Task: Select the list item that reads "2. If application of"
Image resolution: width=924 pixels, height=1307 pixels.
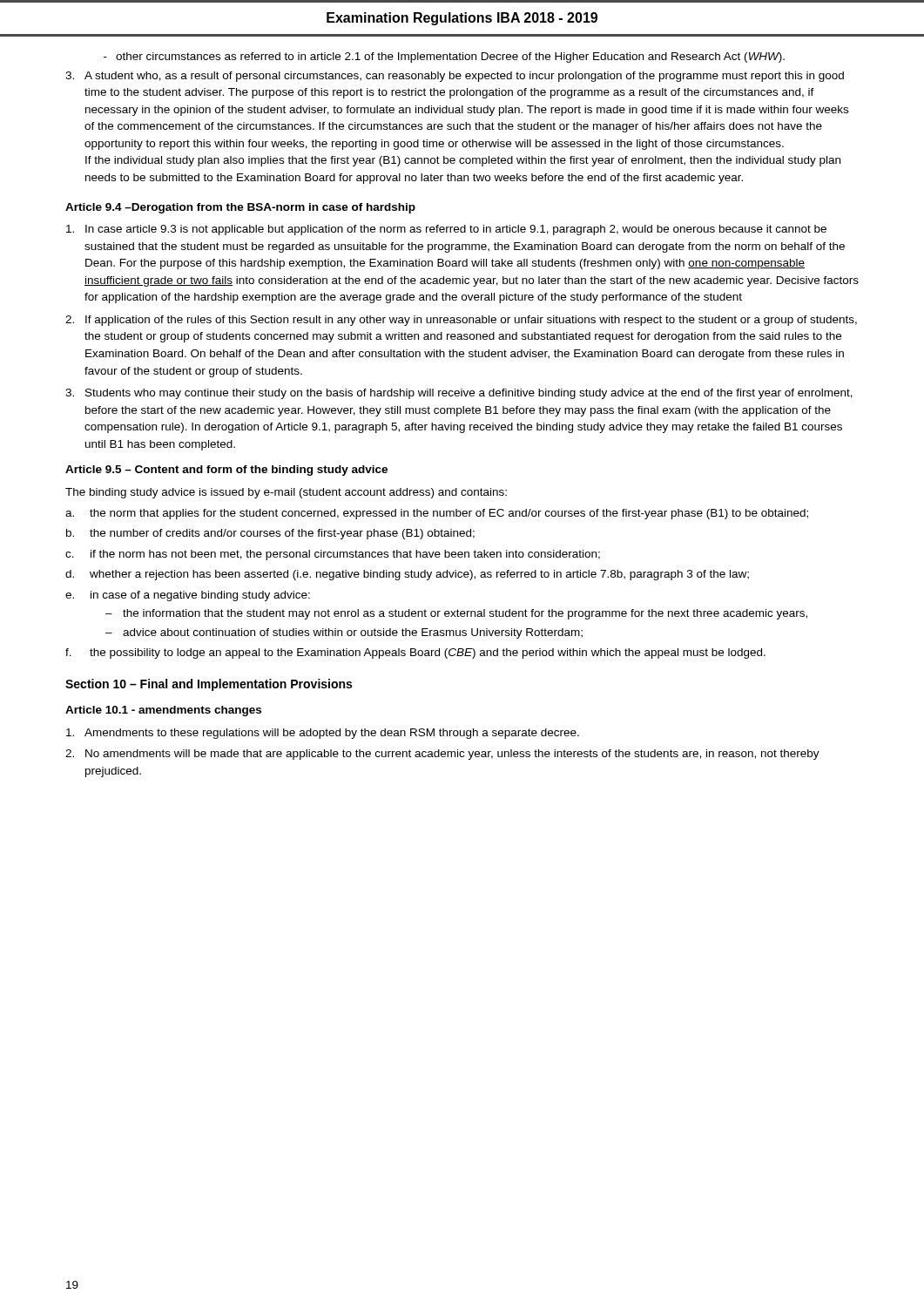Action: [462, 345]
